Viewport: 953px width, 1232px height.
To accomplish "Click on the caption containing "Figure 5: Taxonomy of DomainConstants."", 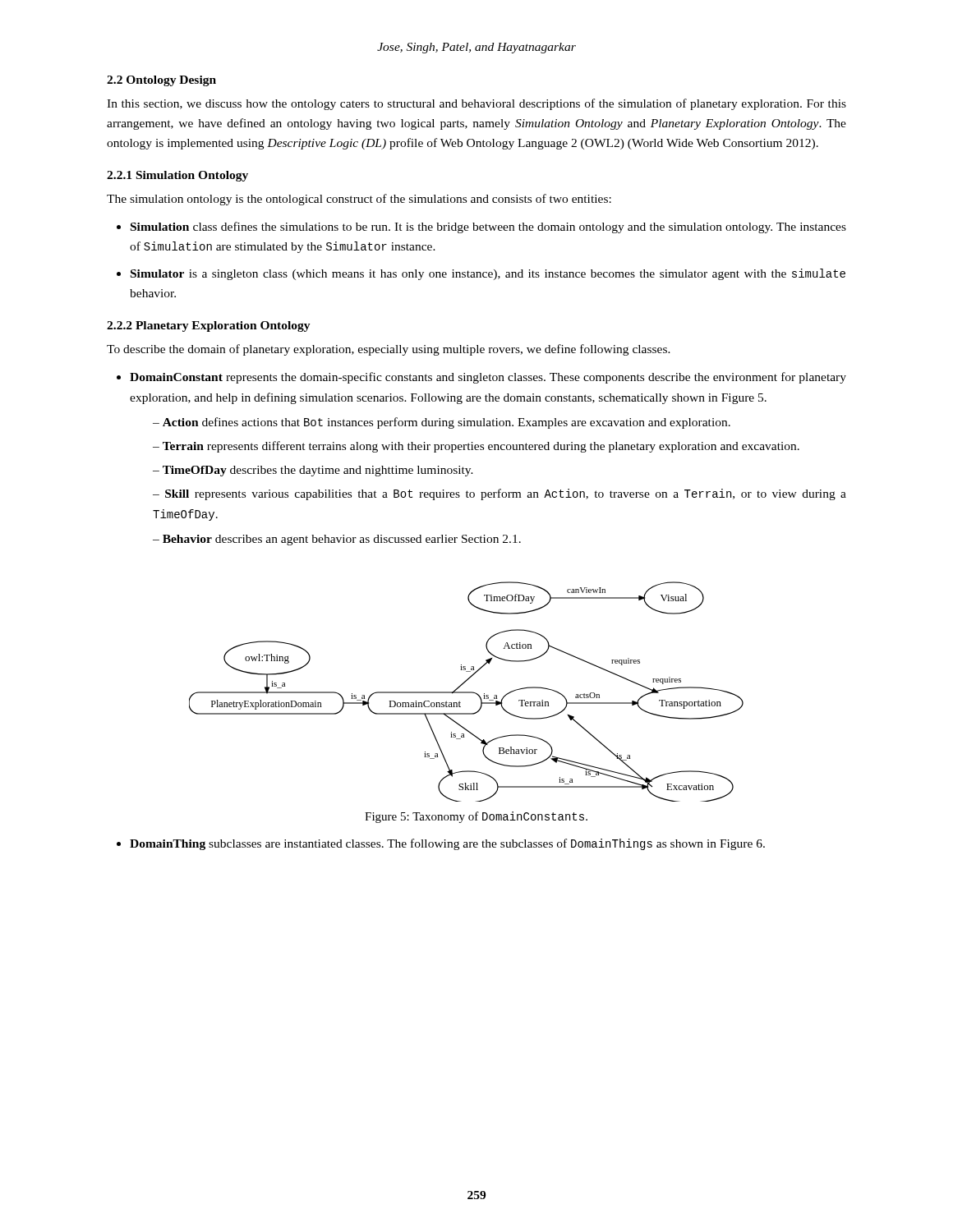I will pyautogui.click(x=476, y=817).
